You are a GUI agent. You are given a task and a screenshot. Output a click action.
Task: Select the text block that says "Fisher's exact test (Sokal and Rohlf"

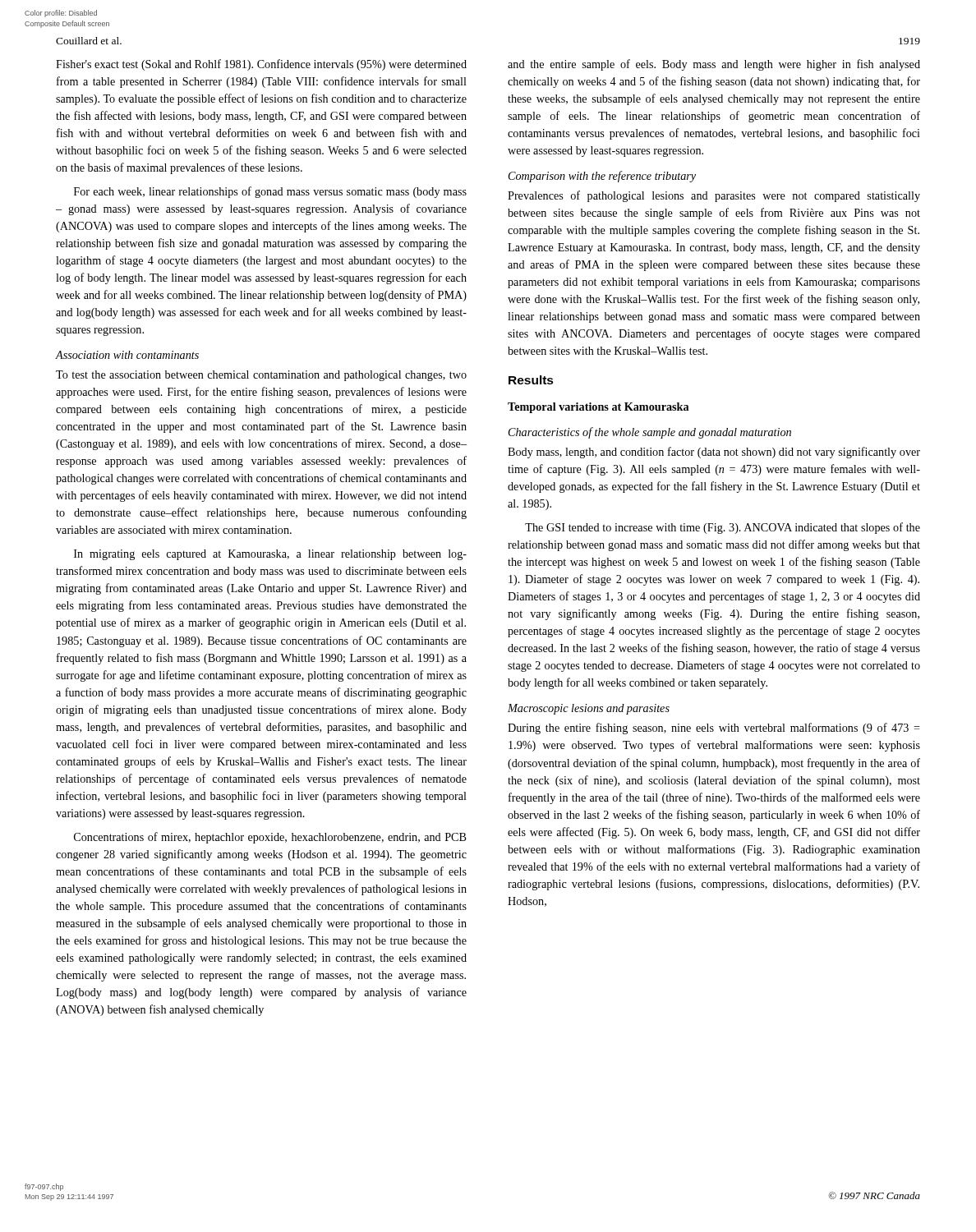pos(261,116)
